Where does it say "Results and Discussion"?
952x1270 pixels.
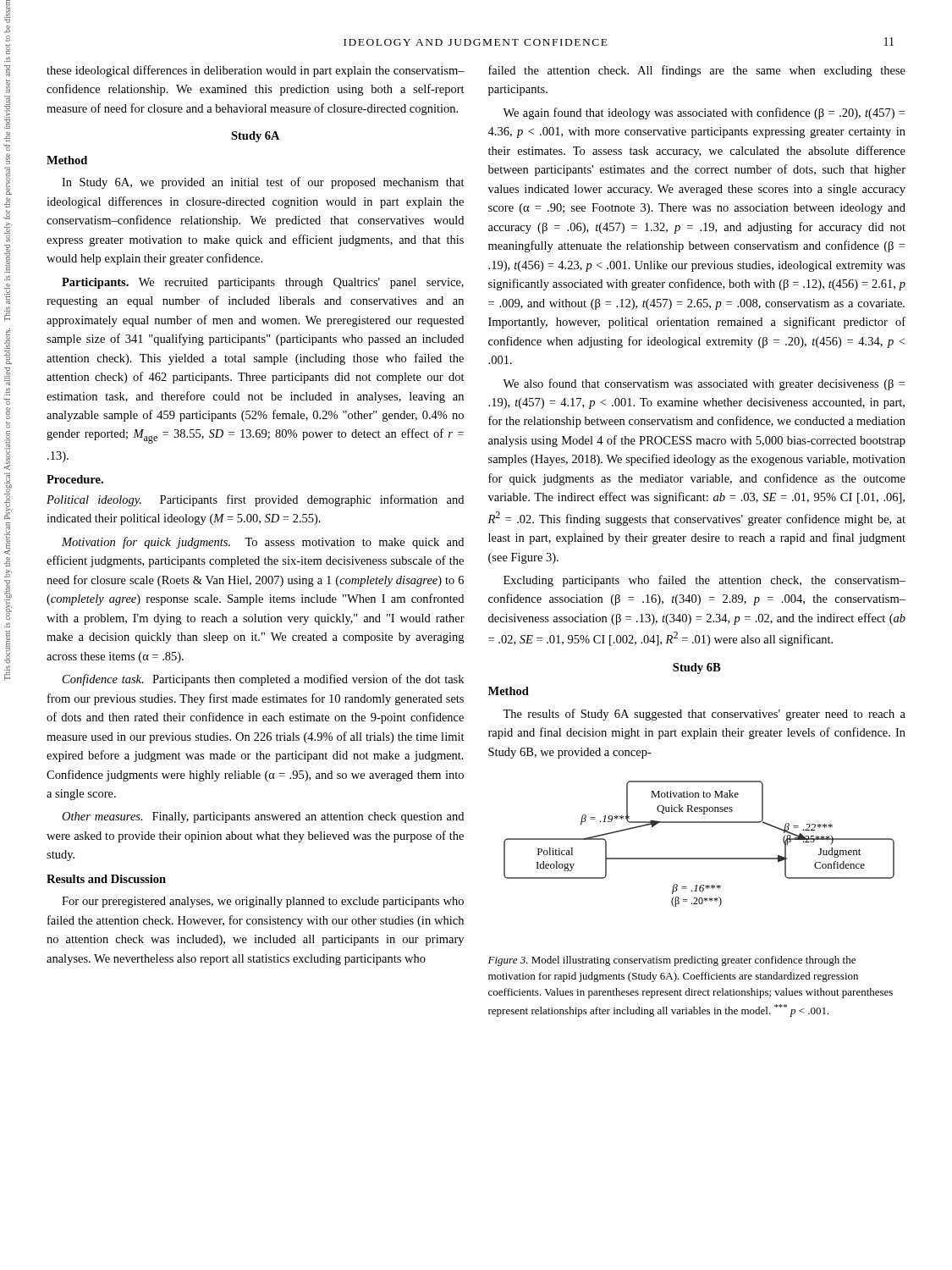(106, 879)
